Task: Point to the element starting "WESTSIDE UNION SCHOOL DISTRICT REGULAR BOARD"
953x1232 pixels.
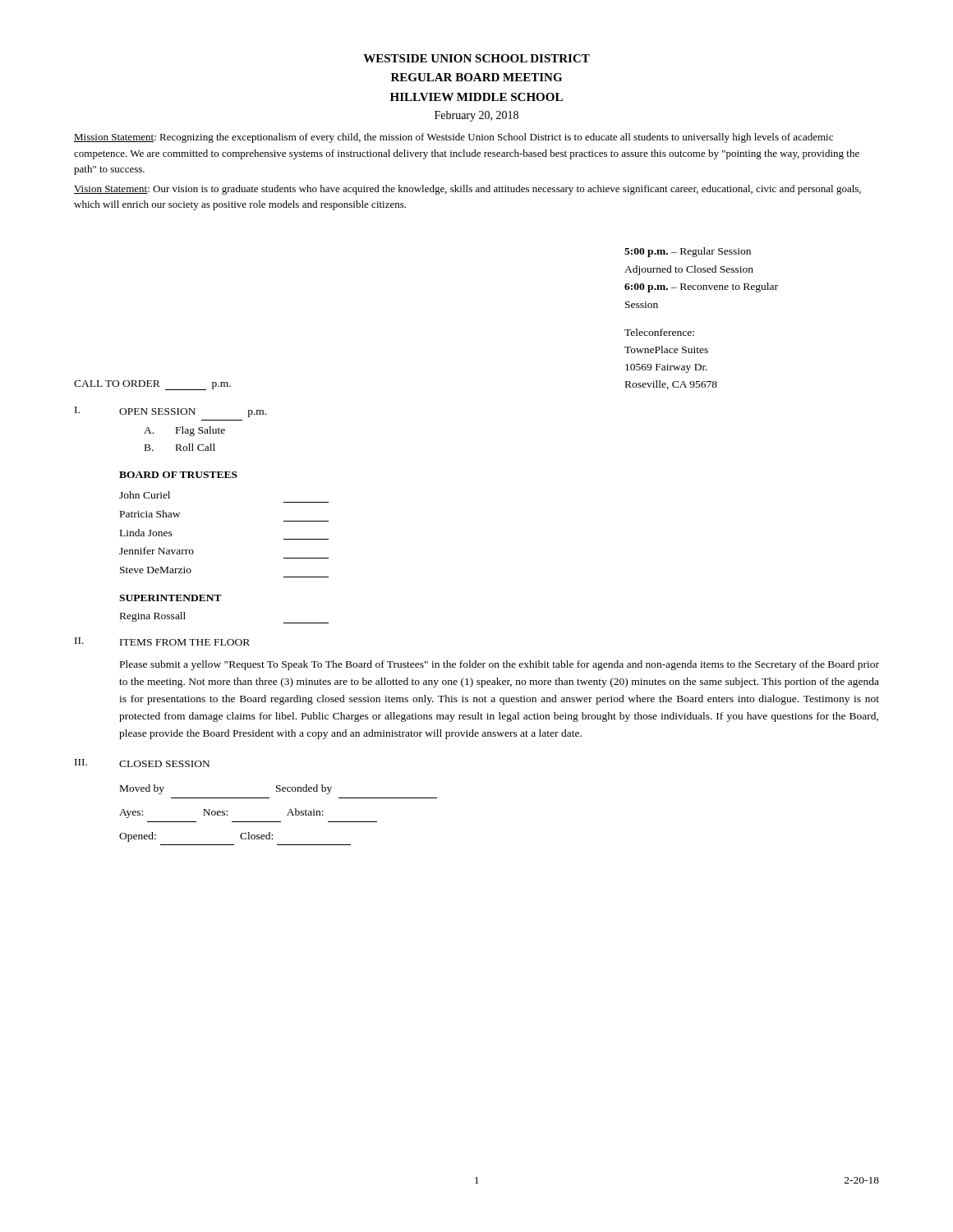Action: pyautogui.click(x=476, y=87)
